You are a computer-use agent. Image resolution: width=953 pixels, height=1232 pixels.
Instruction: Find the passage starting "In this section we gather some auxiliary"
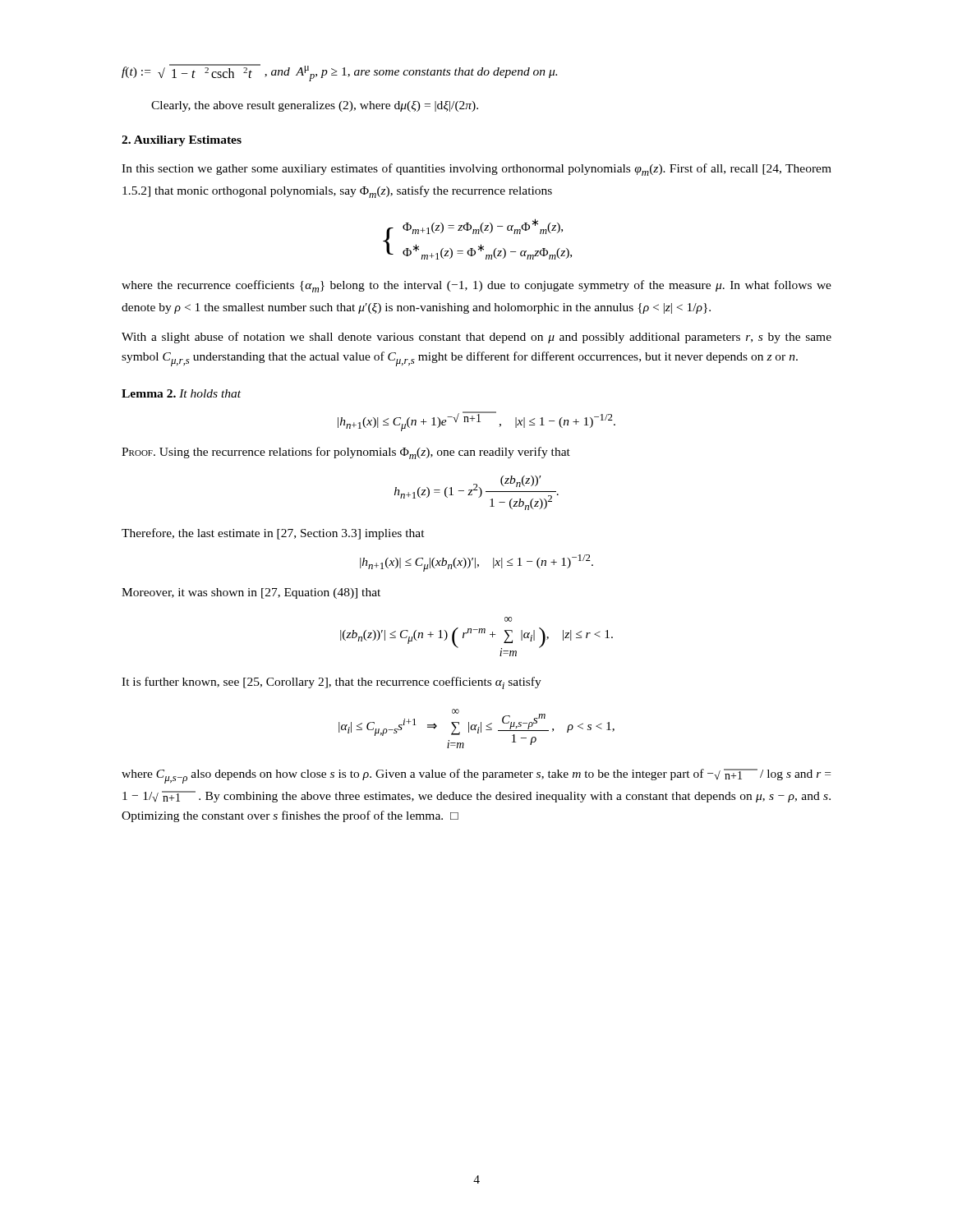click(476, 181)
